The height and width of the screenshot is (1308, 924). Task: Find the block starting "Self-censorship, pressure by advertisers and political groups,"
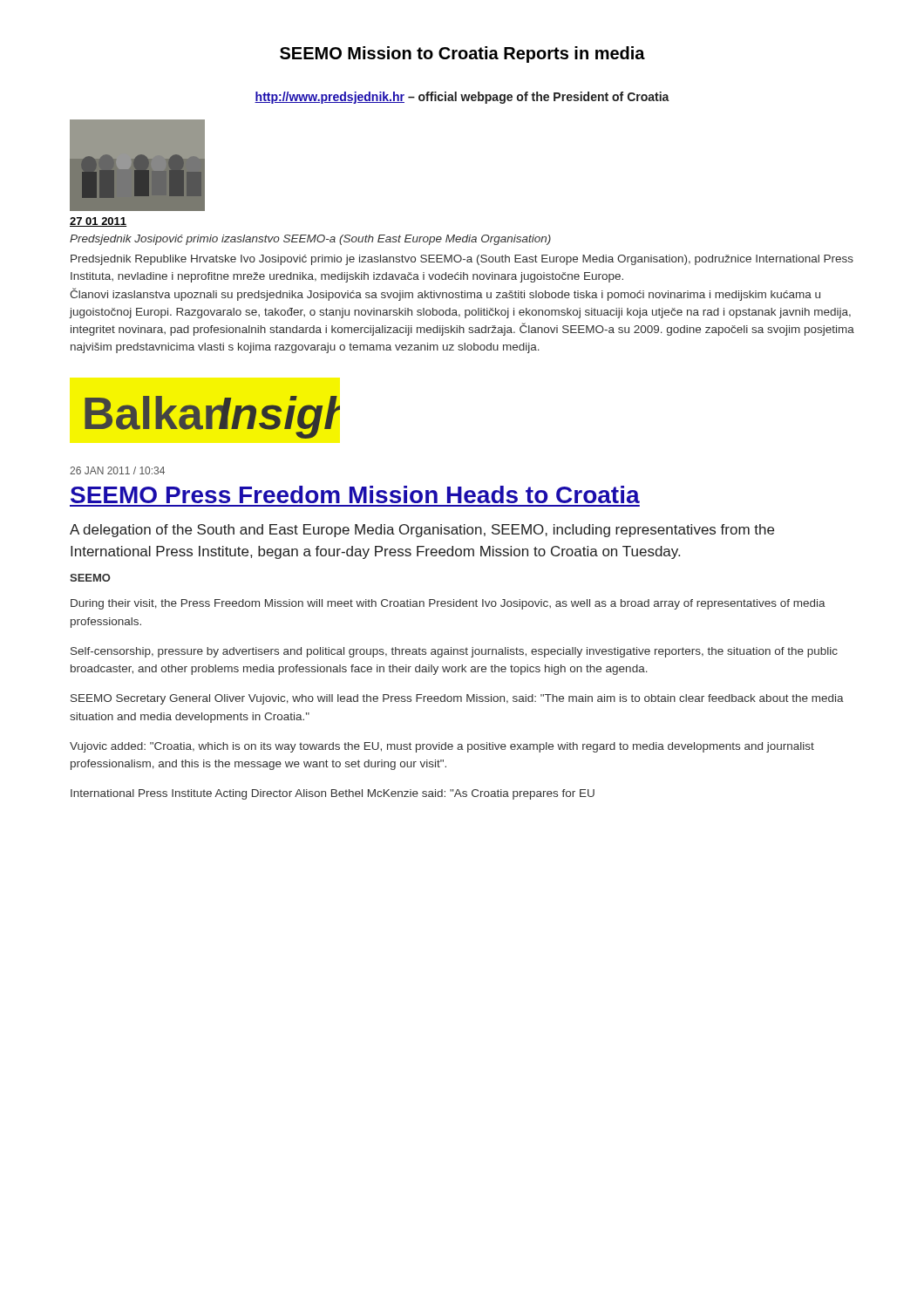(x=454, y=660)
